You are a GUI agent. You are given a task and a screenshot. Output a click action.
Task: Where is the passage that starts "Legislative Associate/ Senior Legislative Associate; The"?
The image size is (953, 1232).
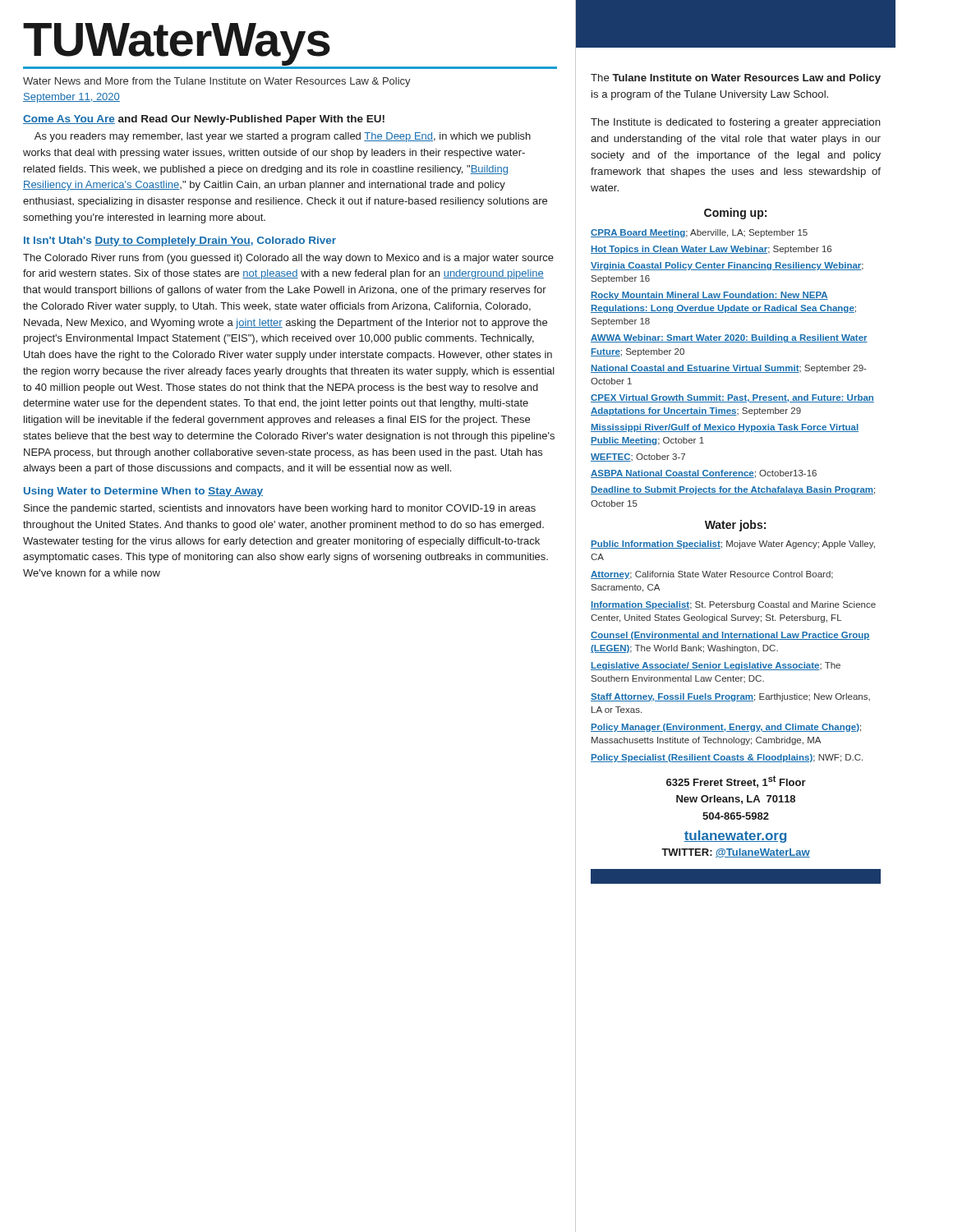click(x=716, y=672)
